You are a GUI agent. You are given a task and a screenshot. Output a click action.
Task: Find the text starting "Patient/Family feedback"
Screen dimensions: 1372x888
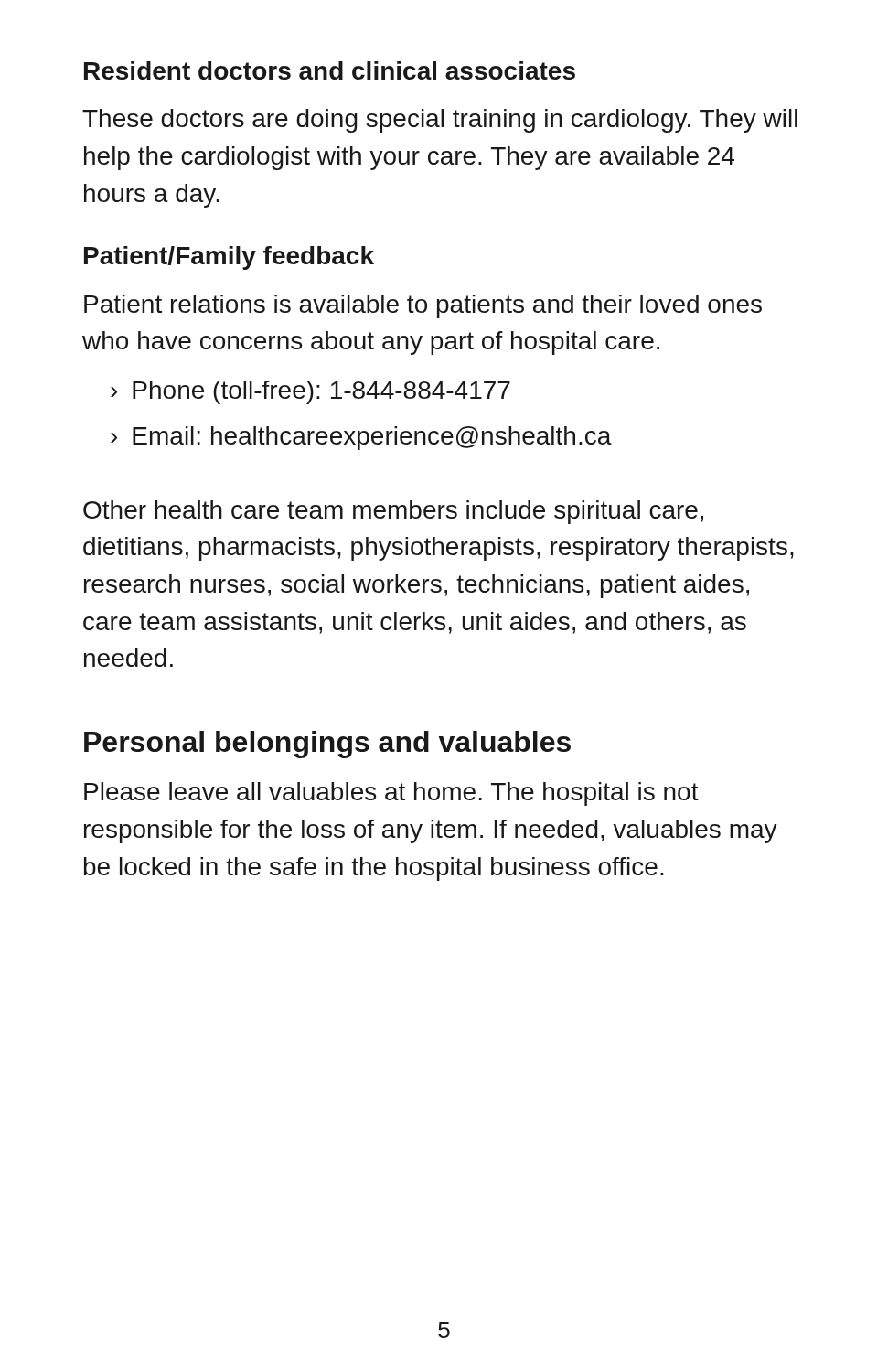tap(228, 256)
